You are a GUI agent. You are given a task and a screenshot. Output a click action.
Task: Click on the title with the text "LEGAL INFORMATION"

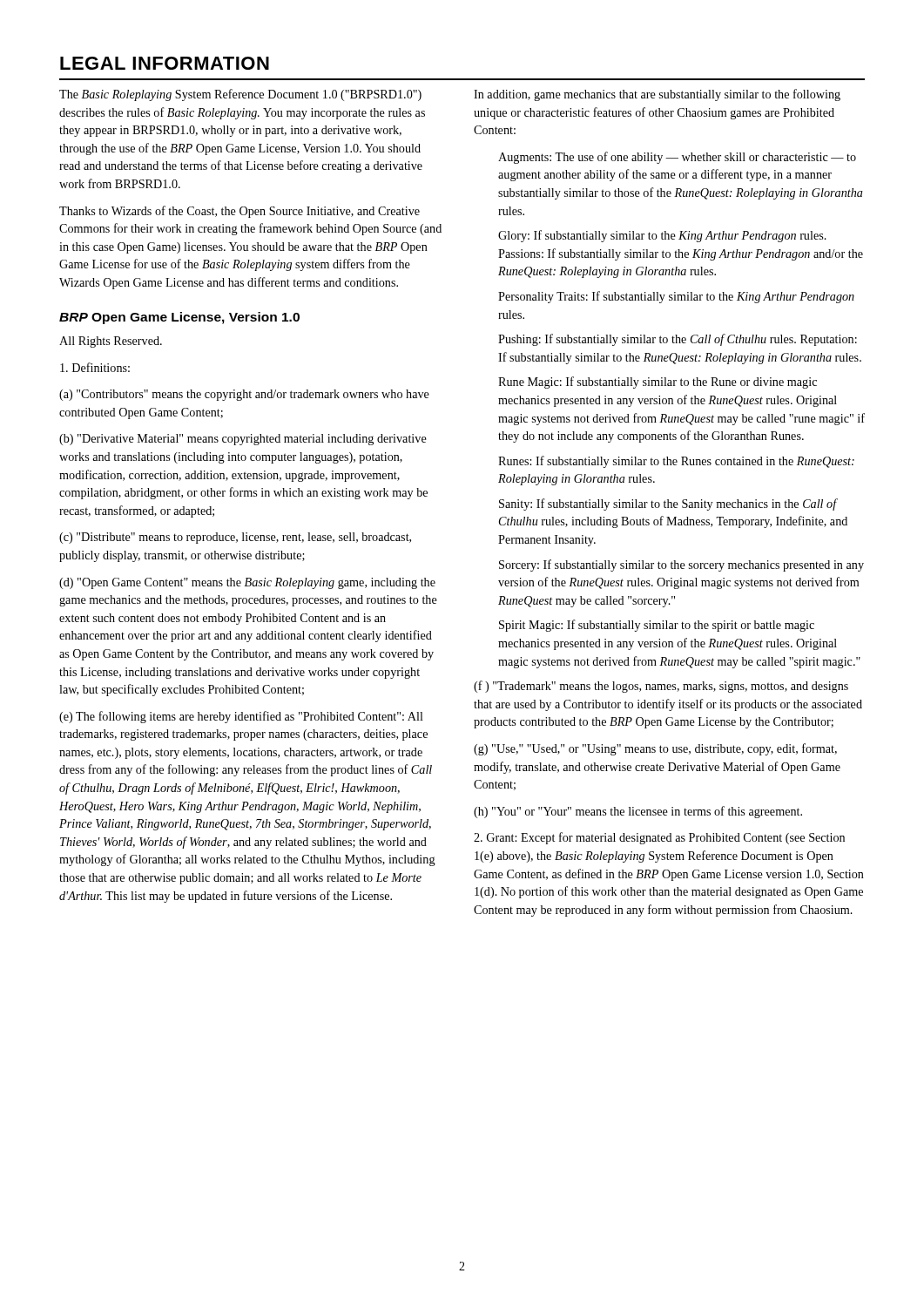pyautogui.click(x=165, y=63)
